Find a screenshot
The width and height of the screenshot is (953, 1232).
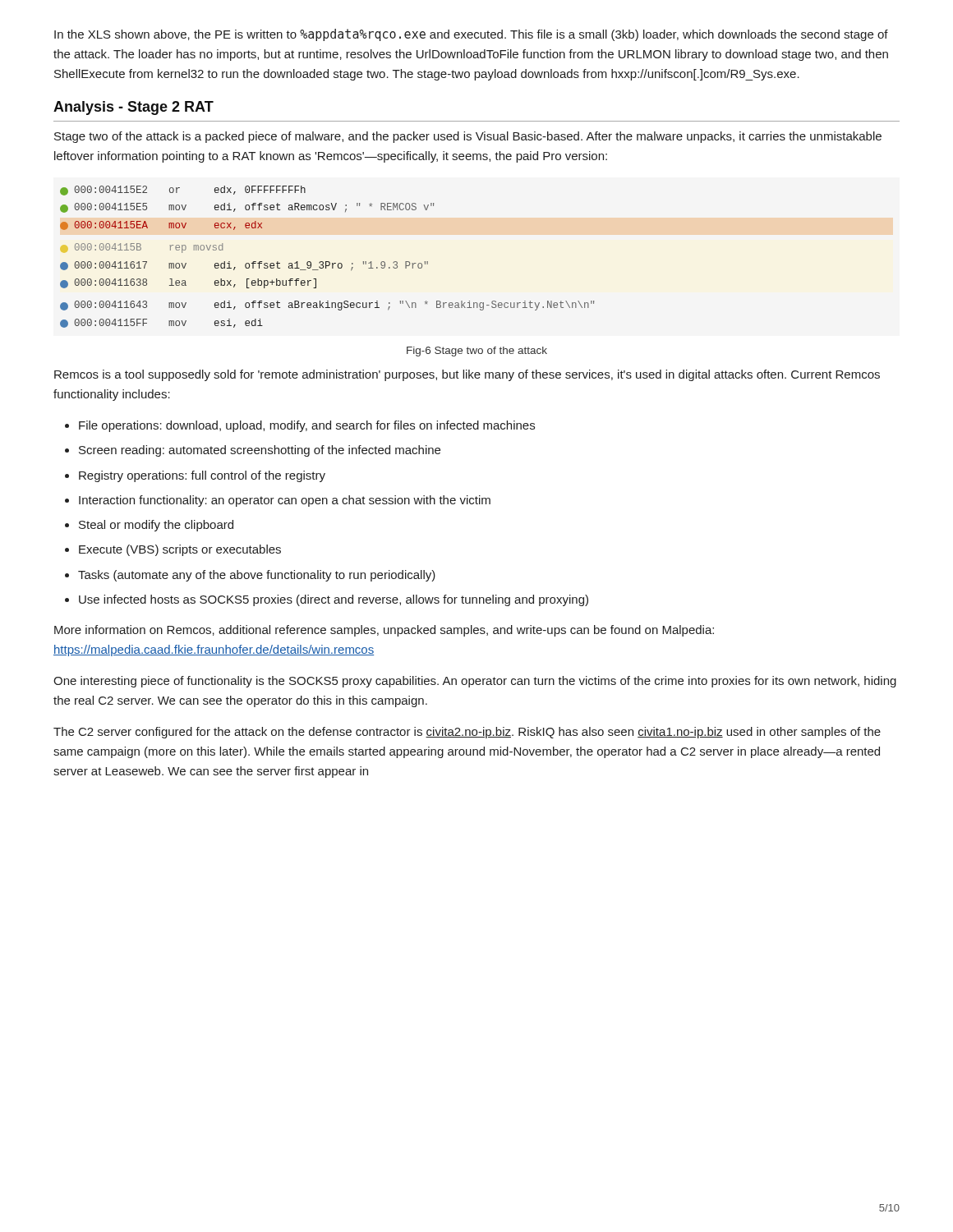pyautogui.click(x=476, y=257)
